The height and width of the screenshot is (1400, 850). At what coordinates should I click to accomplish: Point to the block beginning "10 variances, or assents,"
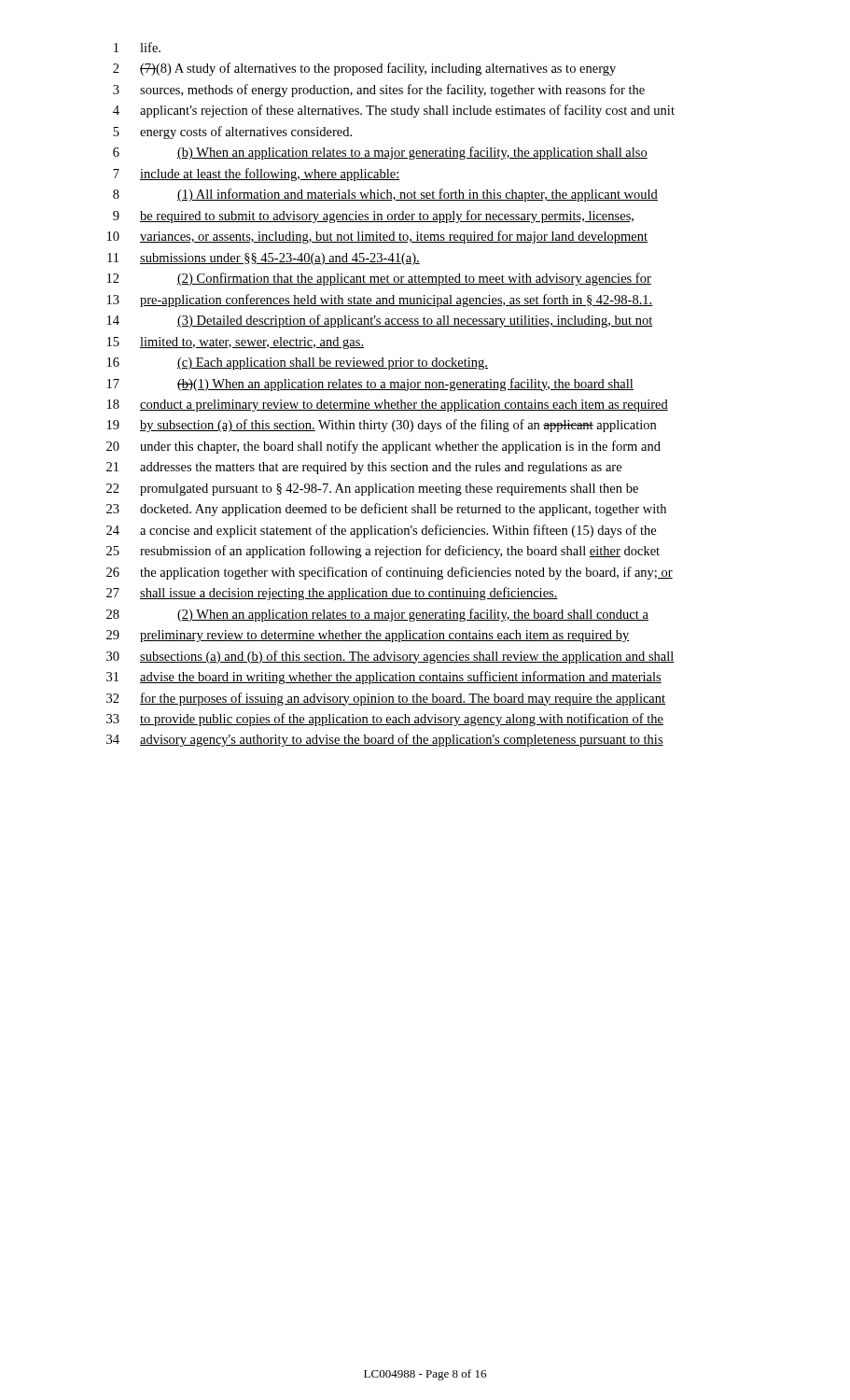434,237
